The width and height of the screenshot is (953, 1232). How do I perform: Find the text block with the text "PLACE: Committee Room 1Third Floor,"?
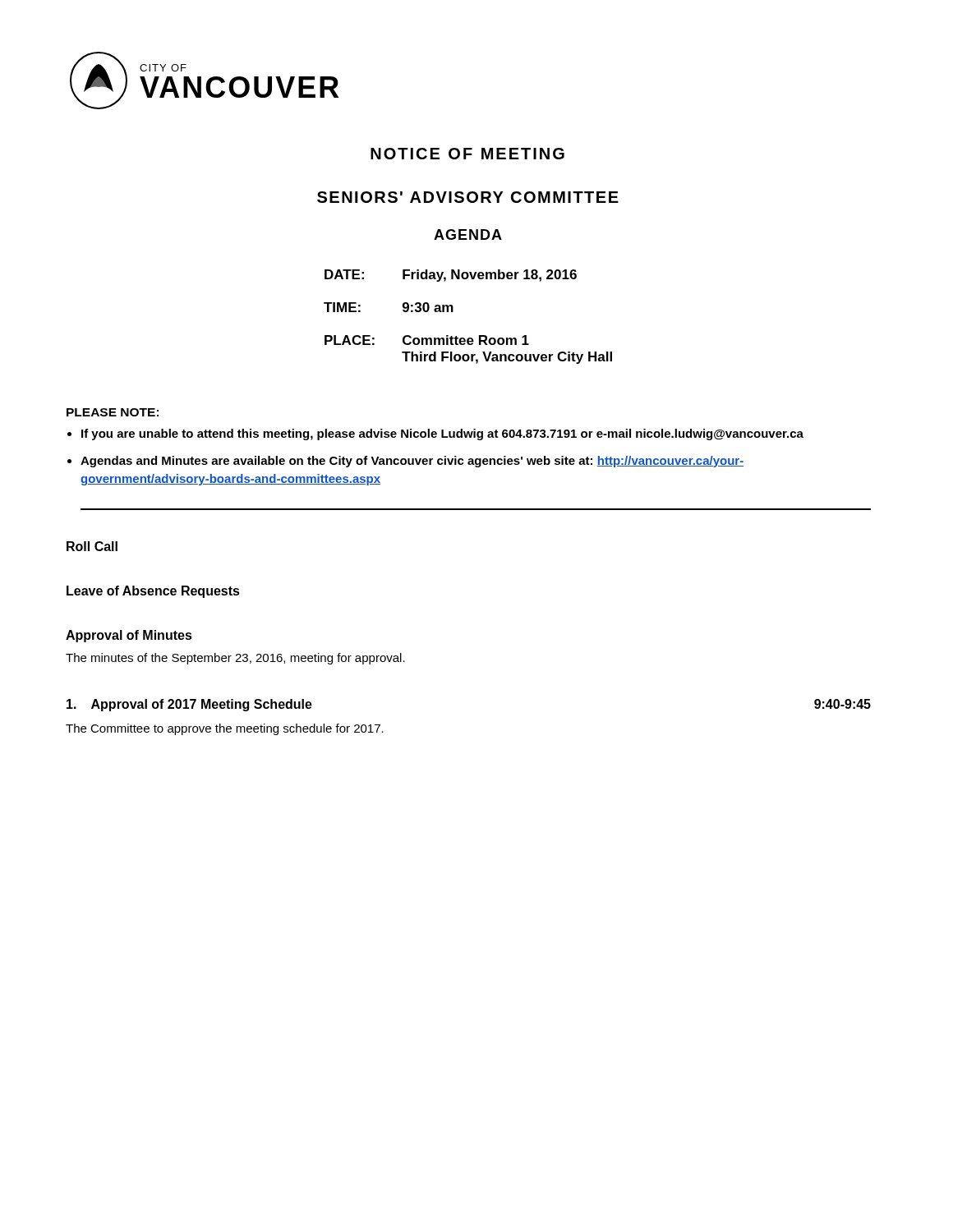(x=468, y=357)
